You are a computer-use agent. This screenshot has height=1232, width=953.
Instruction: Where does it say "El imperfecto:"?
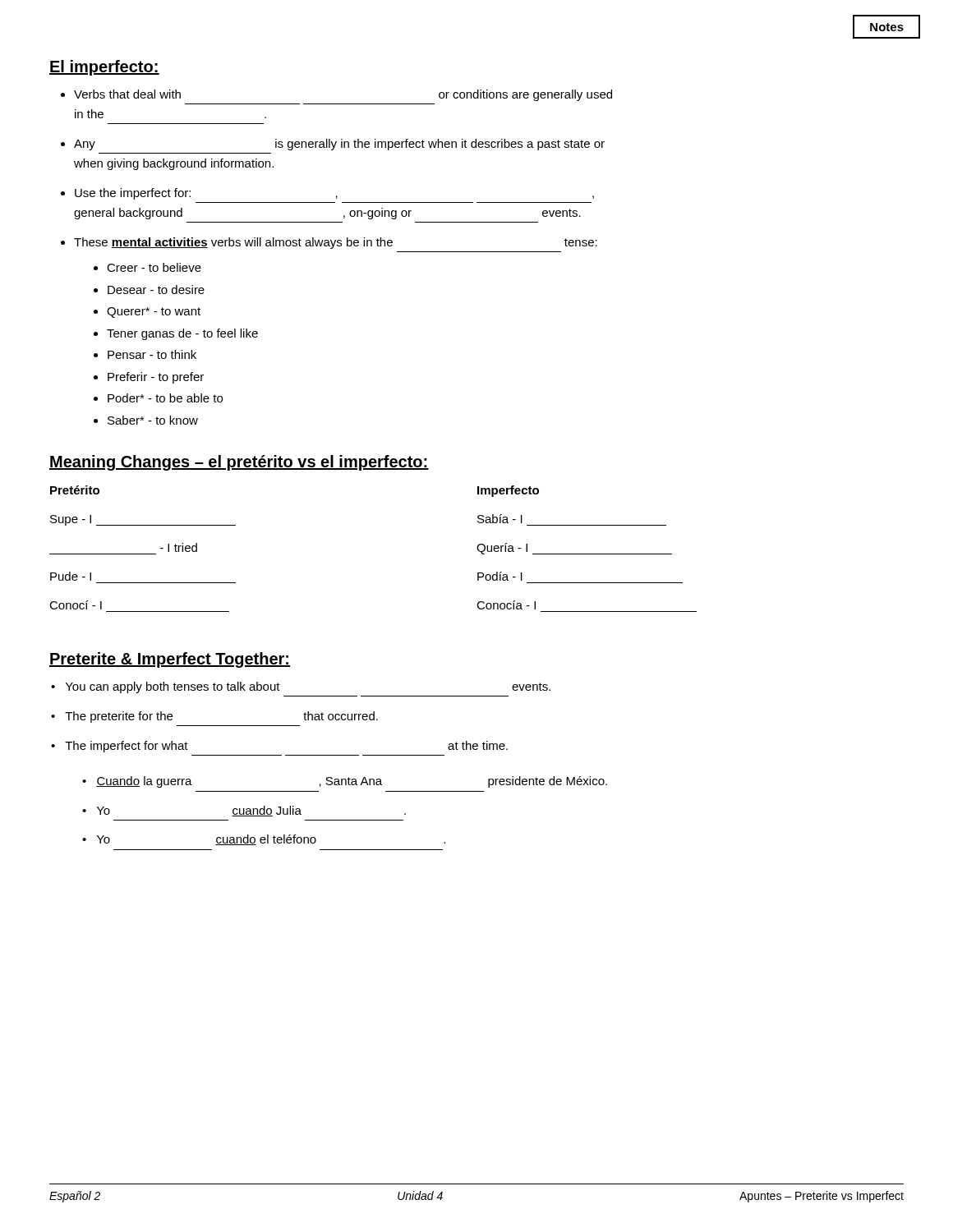104,67
